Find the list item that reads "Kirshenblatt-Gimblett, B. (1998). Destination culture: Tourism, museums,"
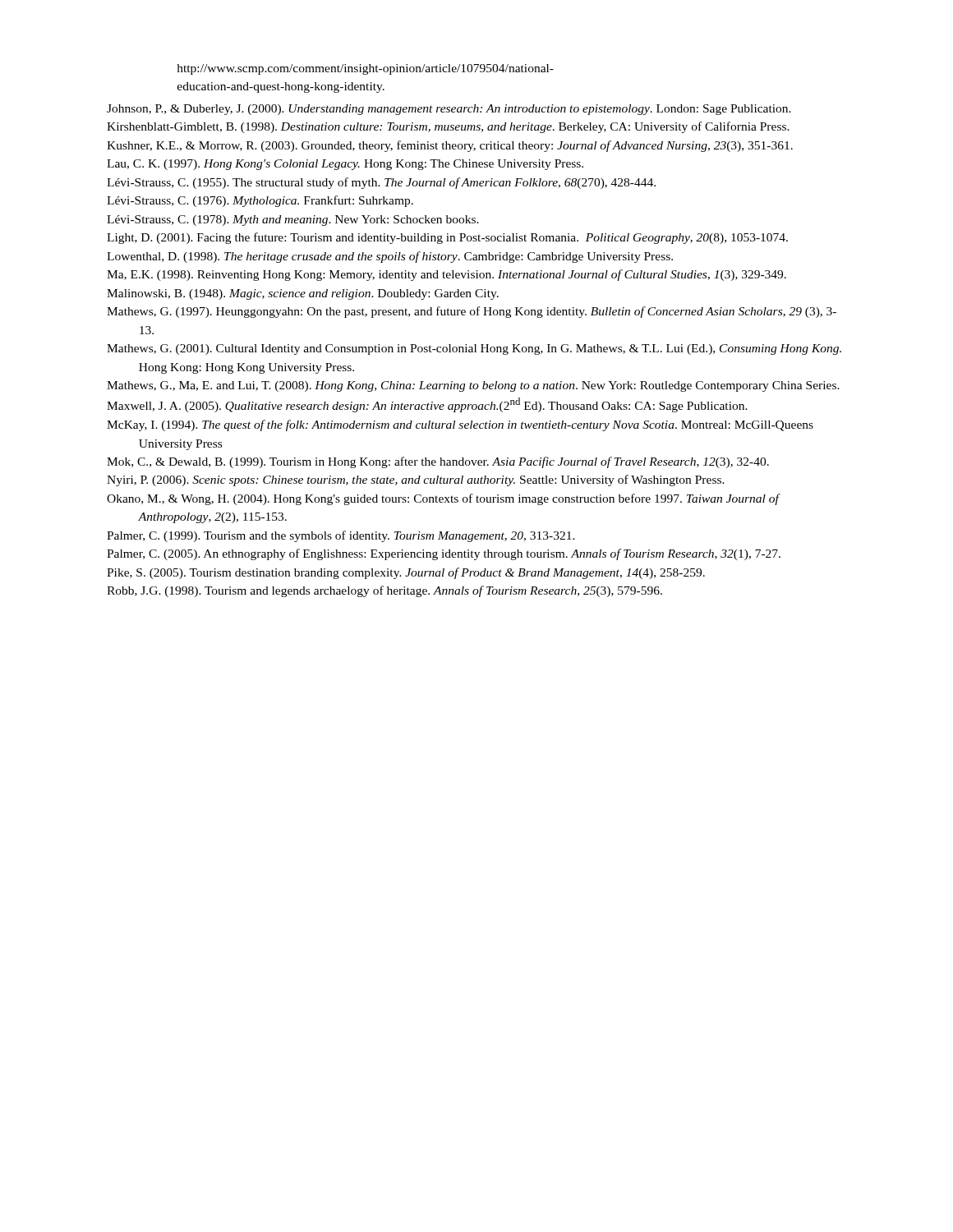 (x=448, y=126)
